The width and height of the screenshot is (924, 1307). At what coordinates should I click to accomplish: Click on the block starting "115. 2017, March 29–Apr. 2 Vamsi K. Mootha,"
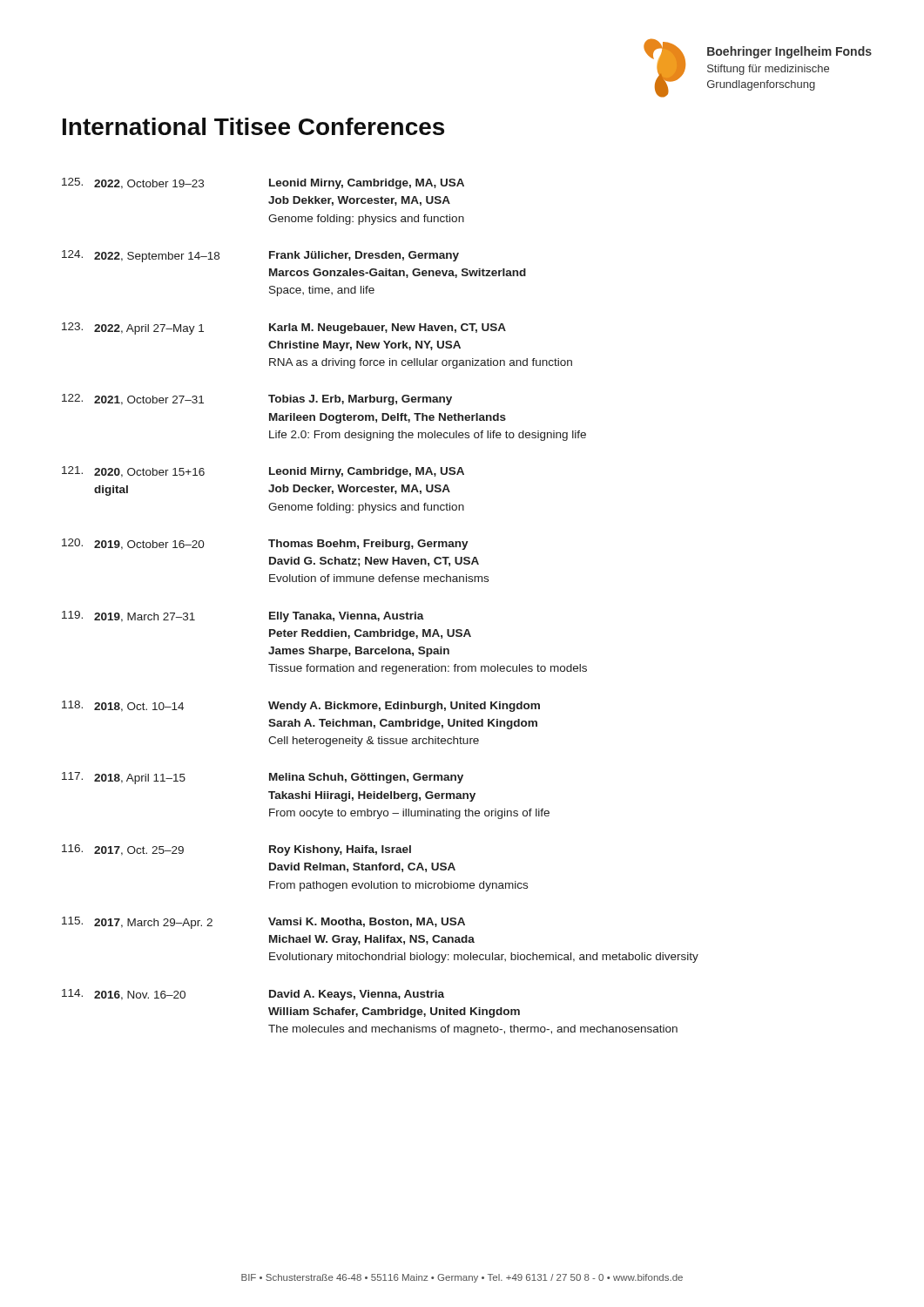coord(462,939)
